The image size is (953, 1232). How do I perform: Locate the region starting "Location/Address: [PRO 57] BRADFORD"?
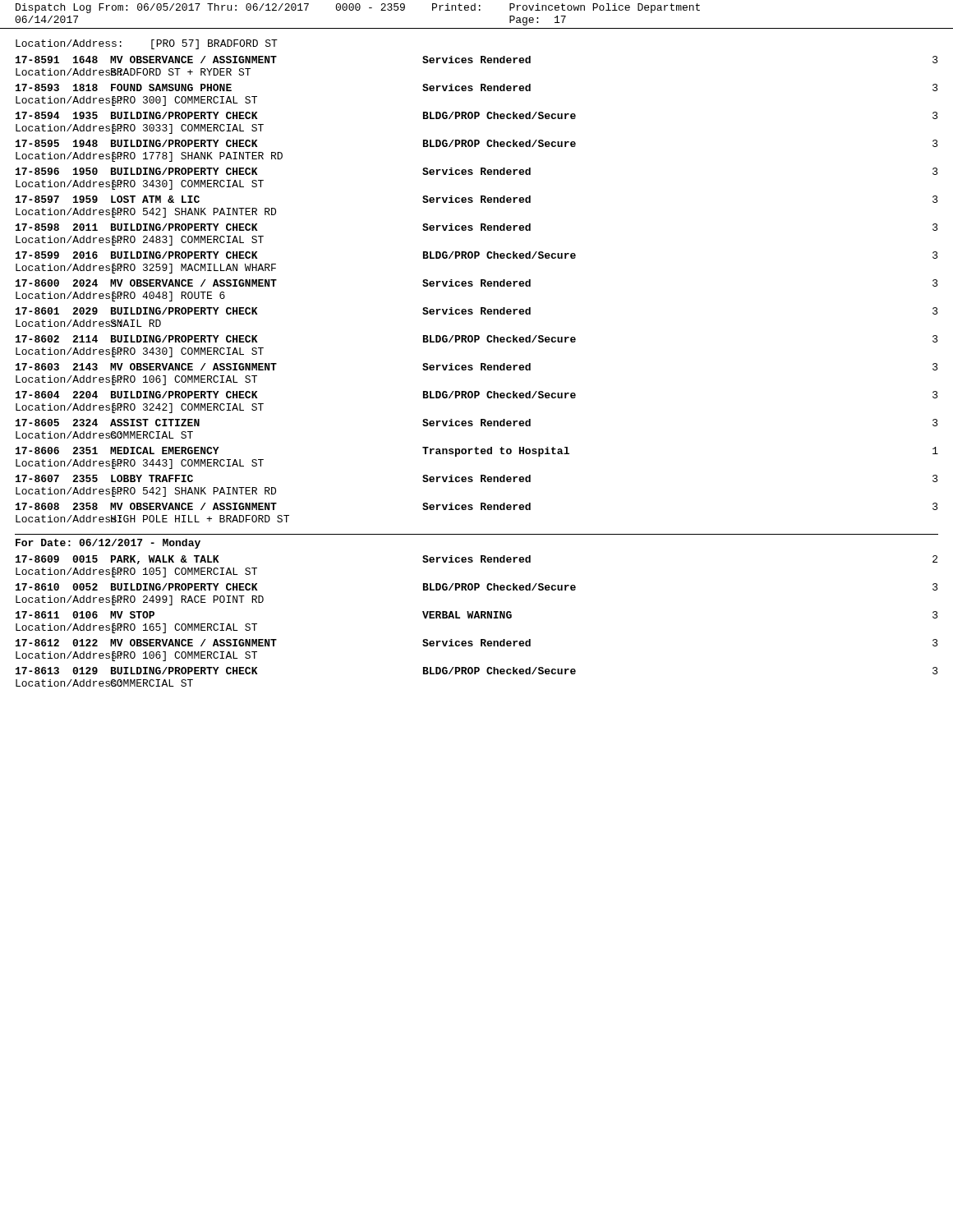(x=146, y=44)
